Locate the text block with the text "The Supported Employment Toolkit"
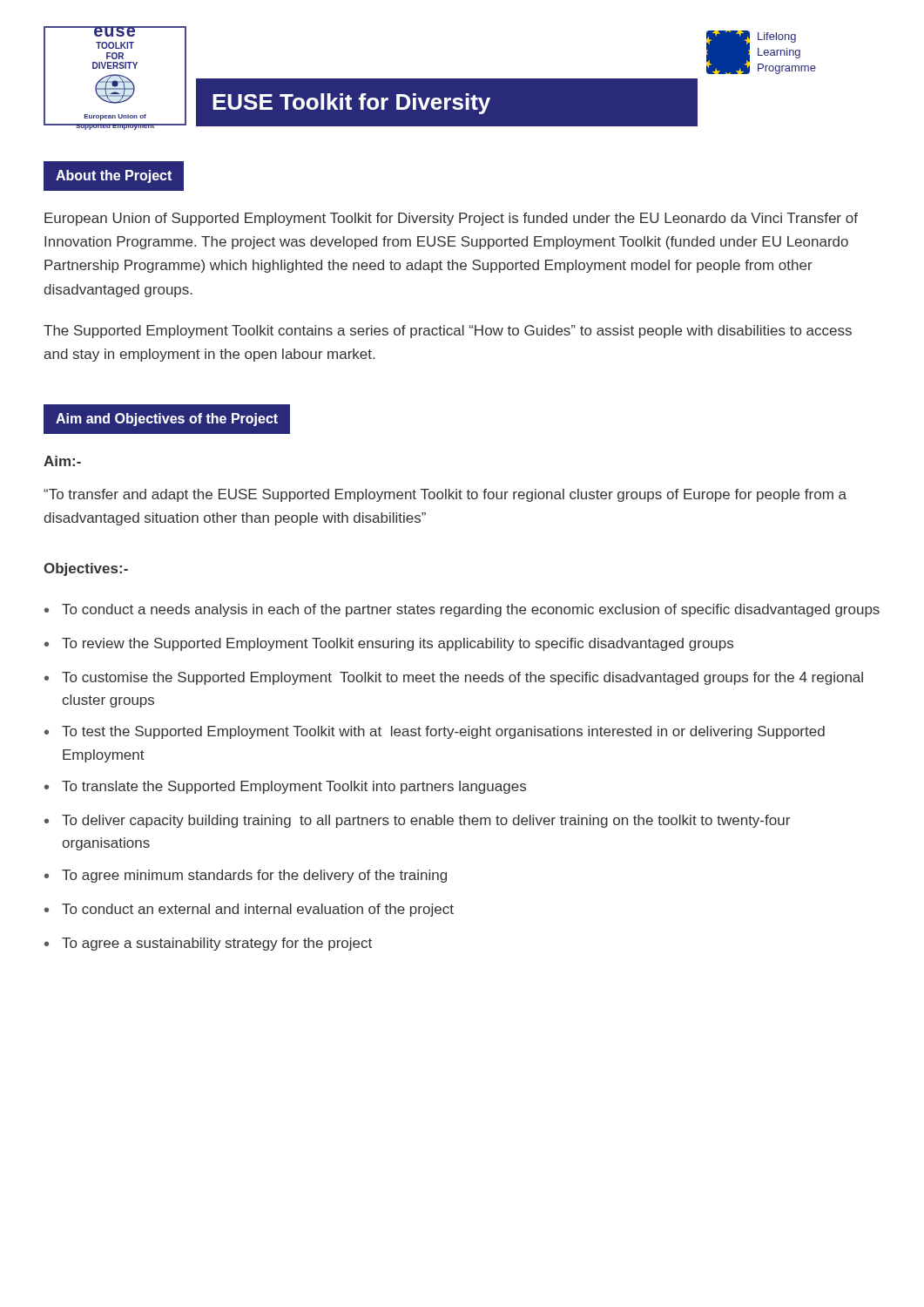This screenshot has height=1307, width=924. (x=448, y=342)
